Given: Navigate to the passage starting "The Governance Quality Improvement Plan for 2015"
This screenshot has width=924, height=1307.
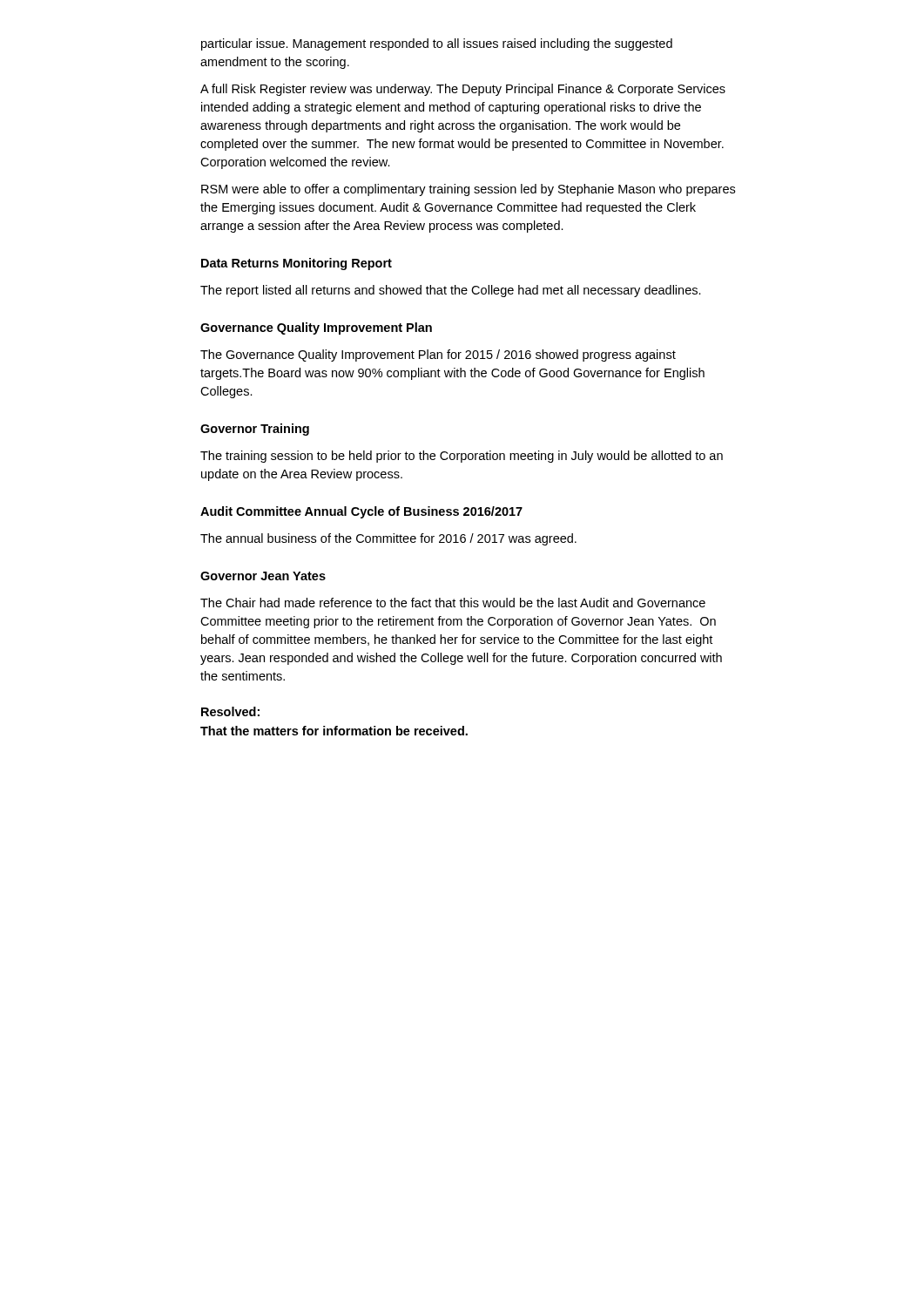Looking at the screenshot, I should click(453, 373).
